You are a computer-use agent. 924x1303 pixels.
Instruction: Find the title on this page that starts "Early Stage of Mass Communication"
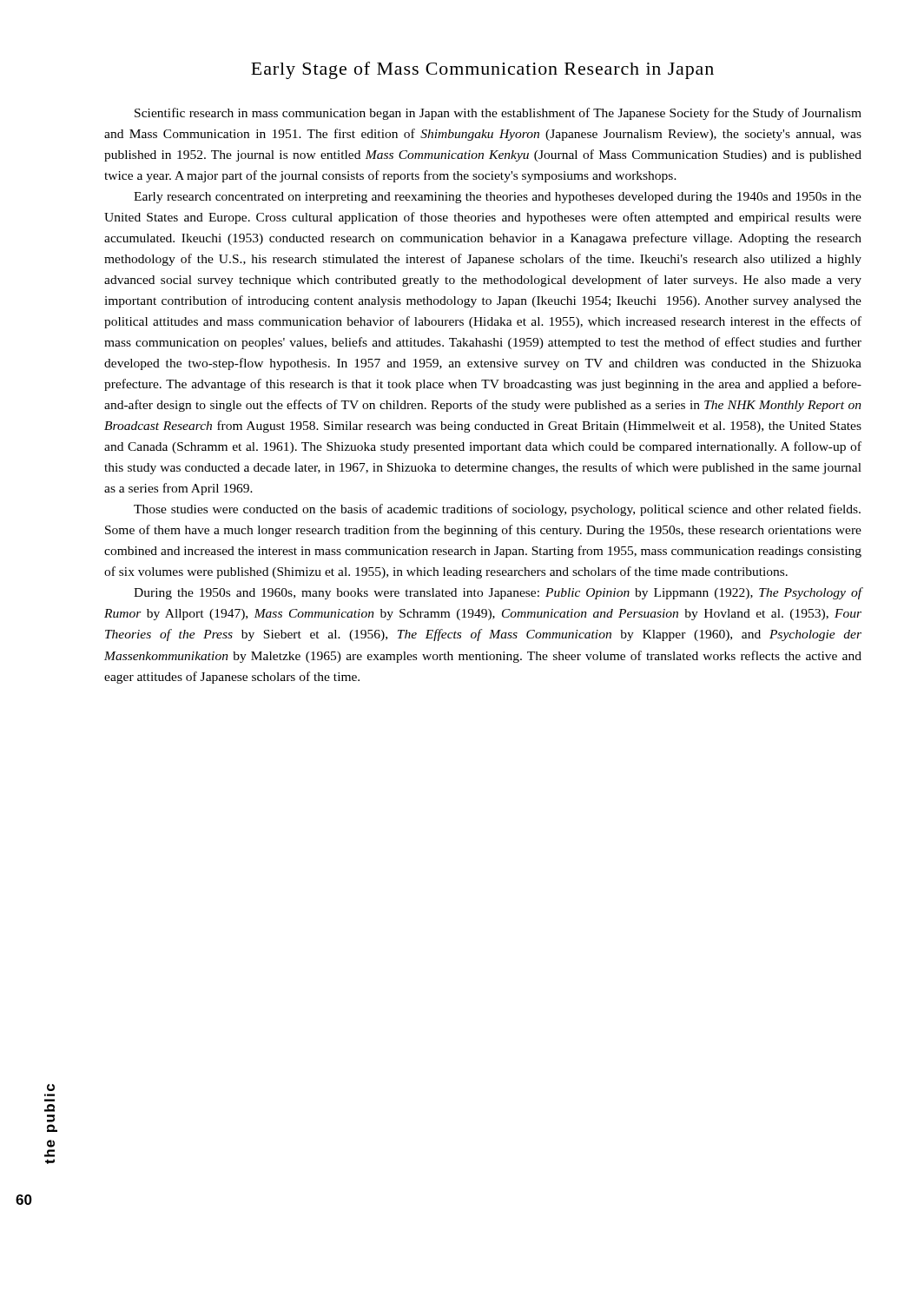pyautogui.click(x=483, y=69)
